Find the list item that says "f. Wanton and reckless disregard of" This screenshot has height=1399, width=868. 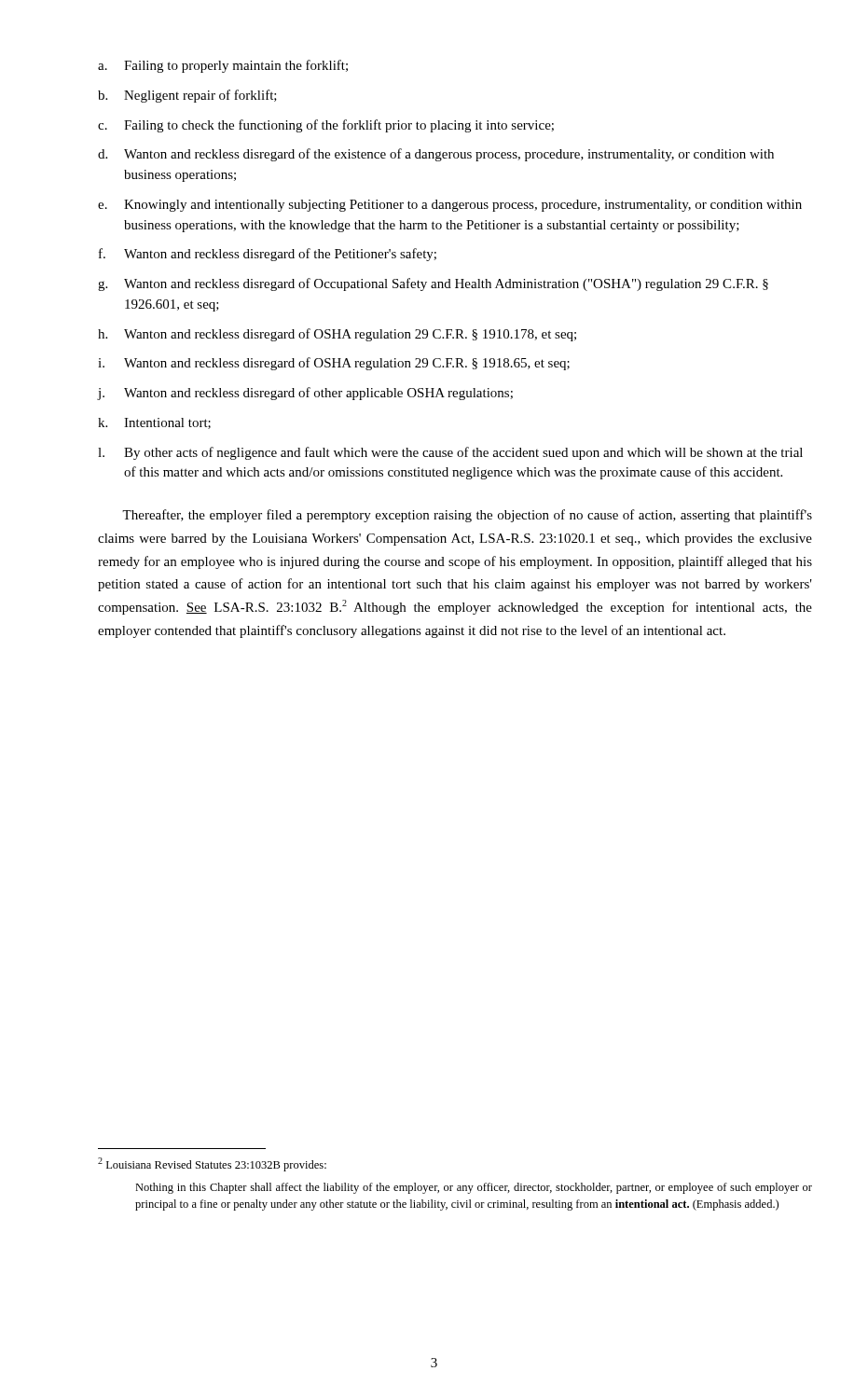coord(268,255)
